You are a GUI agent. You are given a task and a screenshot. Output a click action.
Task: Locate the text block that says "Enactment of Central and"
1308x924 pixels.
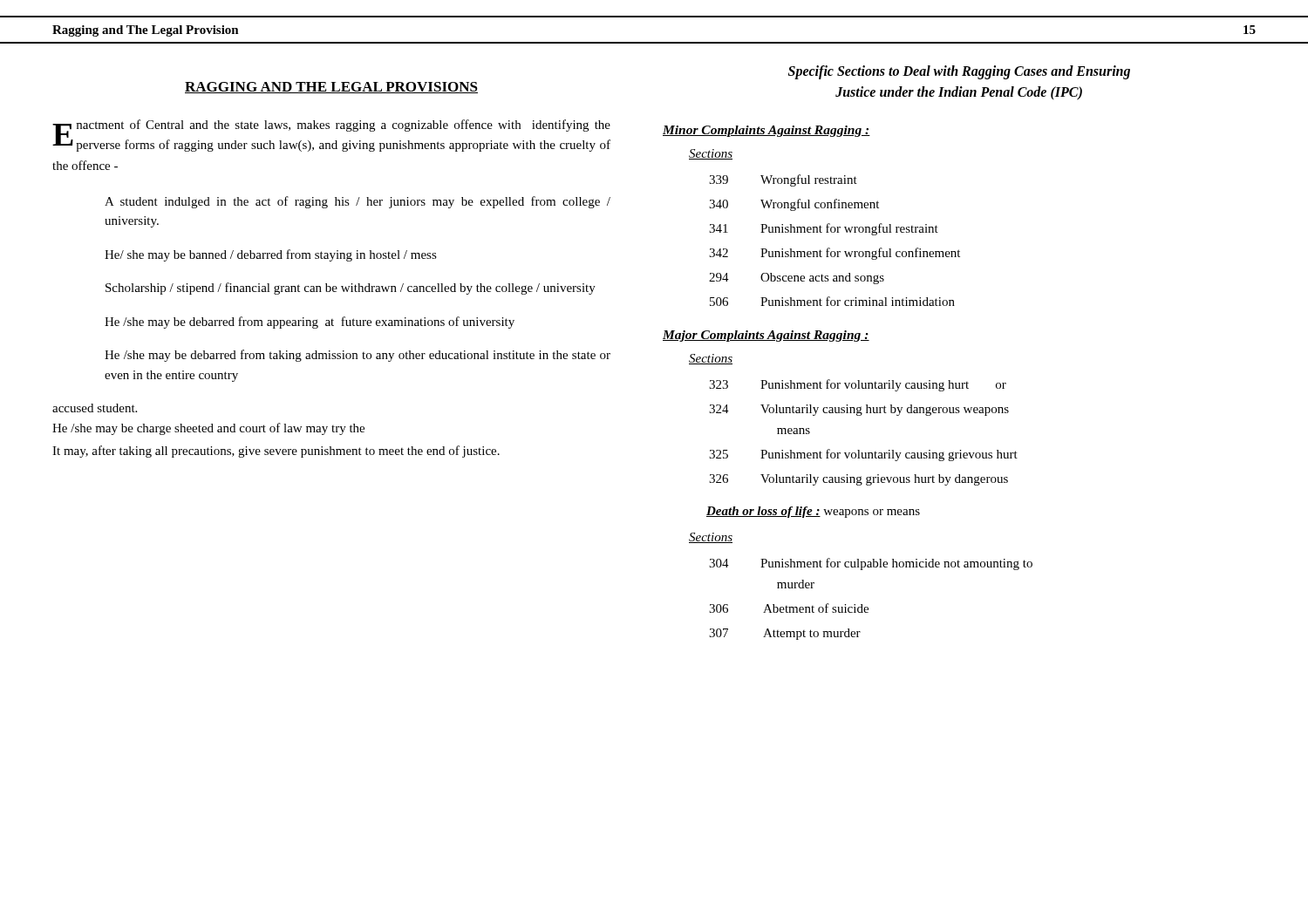331,144
